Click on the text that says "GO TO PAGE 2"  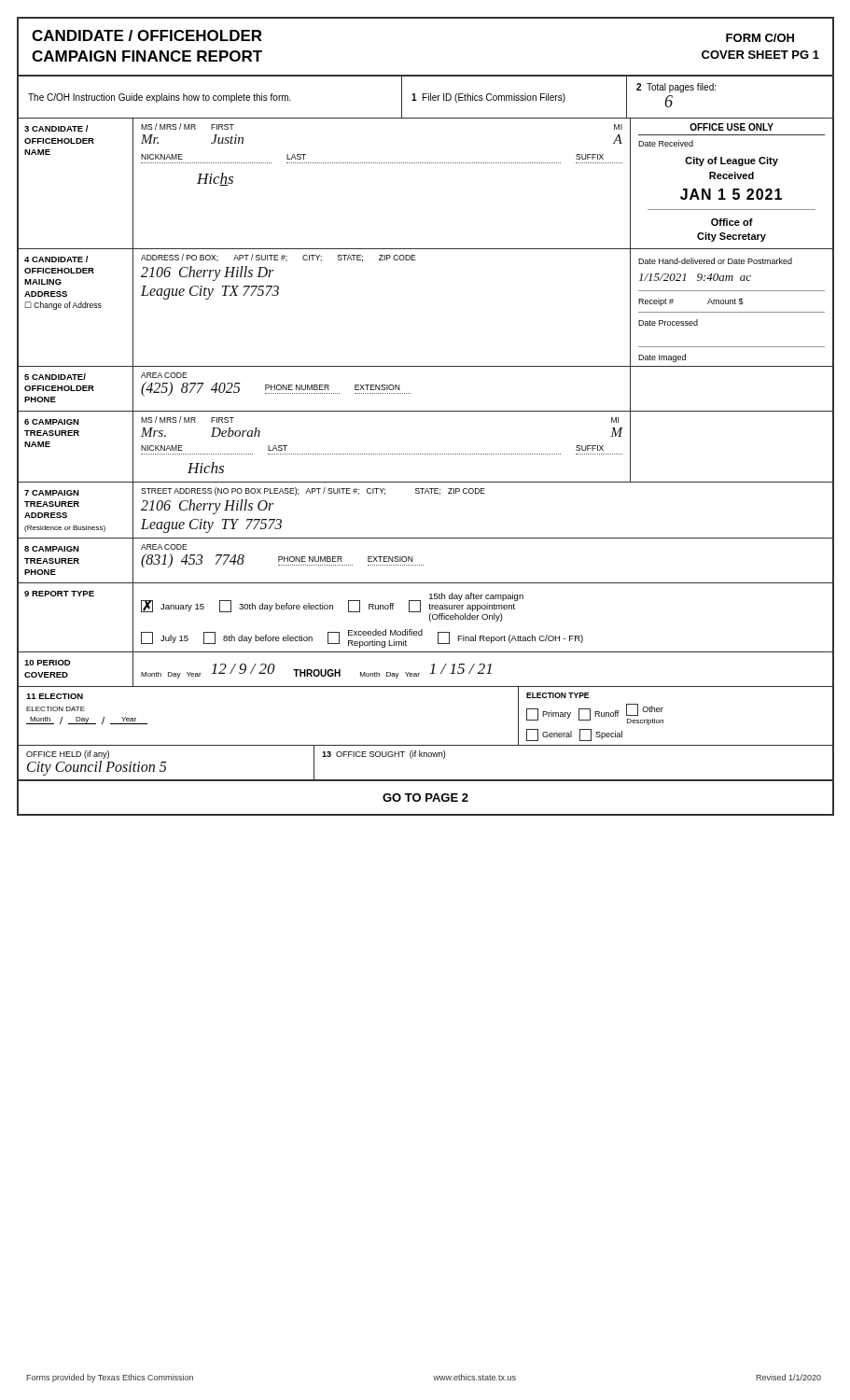(425, 798)
